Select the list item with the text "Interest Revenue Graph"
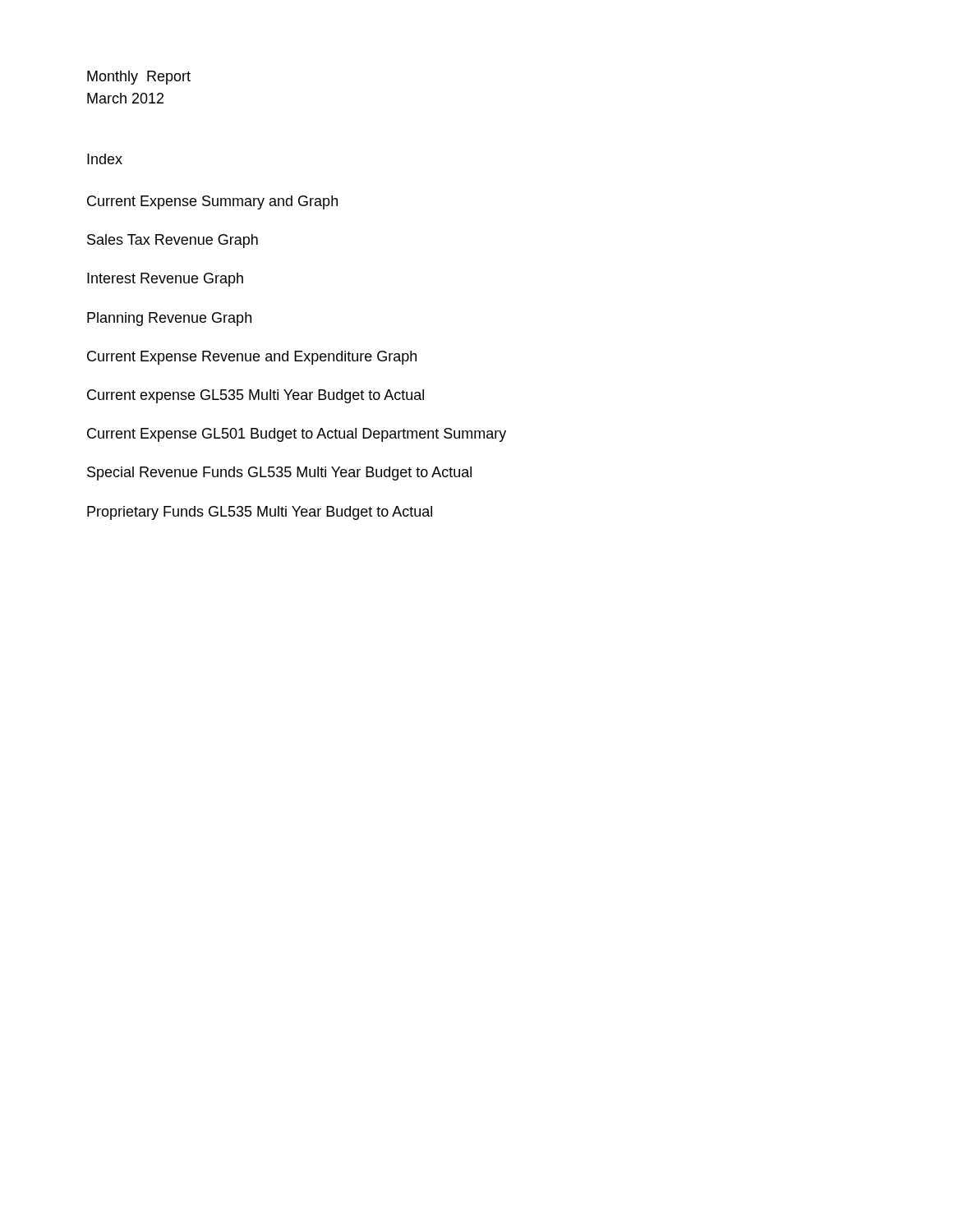 [x=165, y=279]
